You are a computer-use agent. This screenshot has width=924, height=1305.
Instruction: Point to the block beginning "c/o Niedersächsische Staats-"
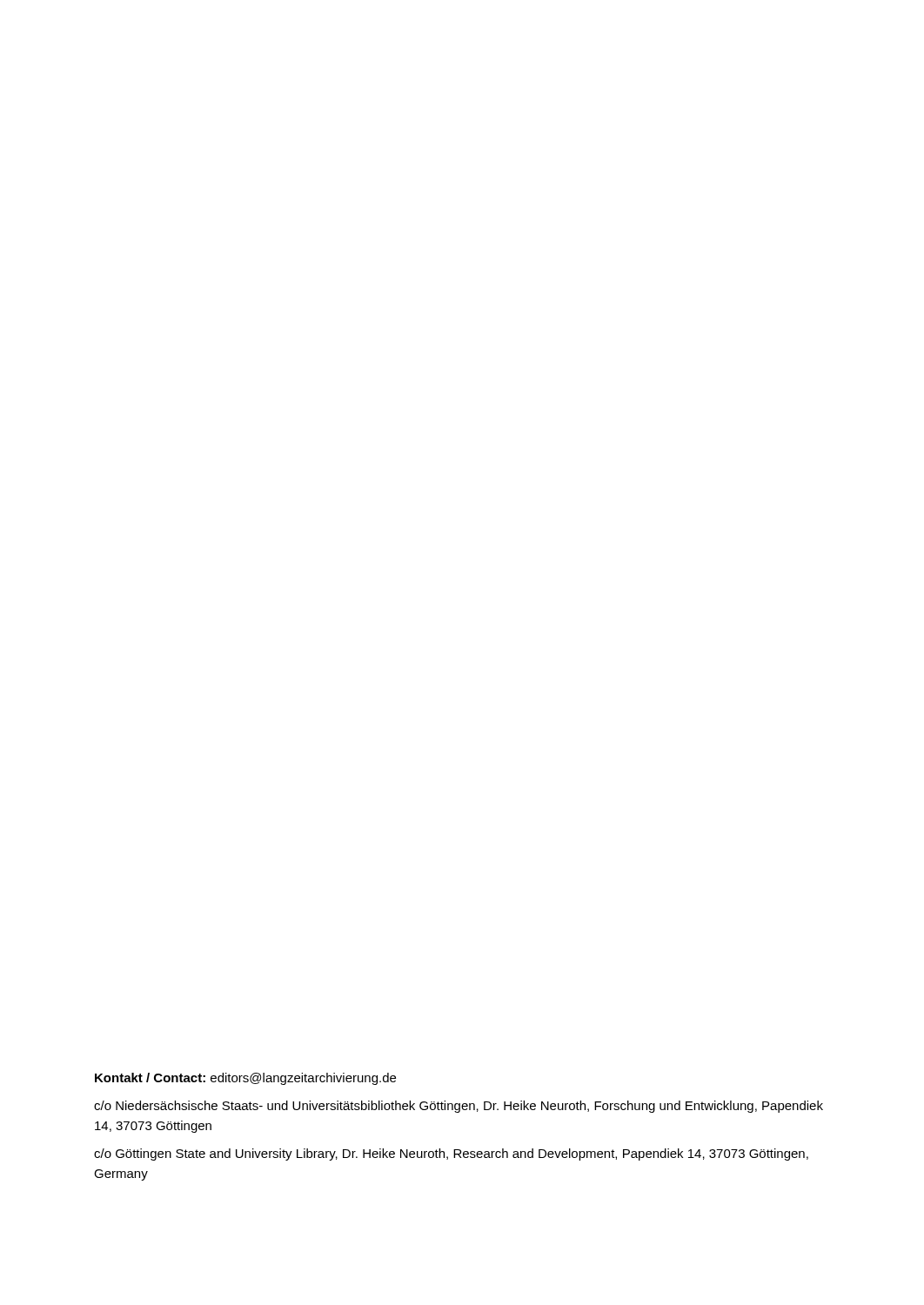pos(458,1115)
